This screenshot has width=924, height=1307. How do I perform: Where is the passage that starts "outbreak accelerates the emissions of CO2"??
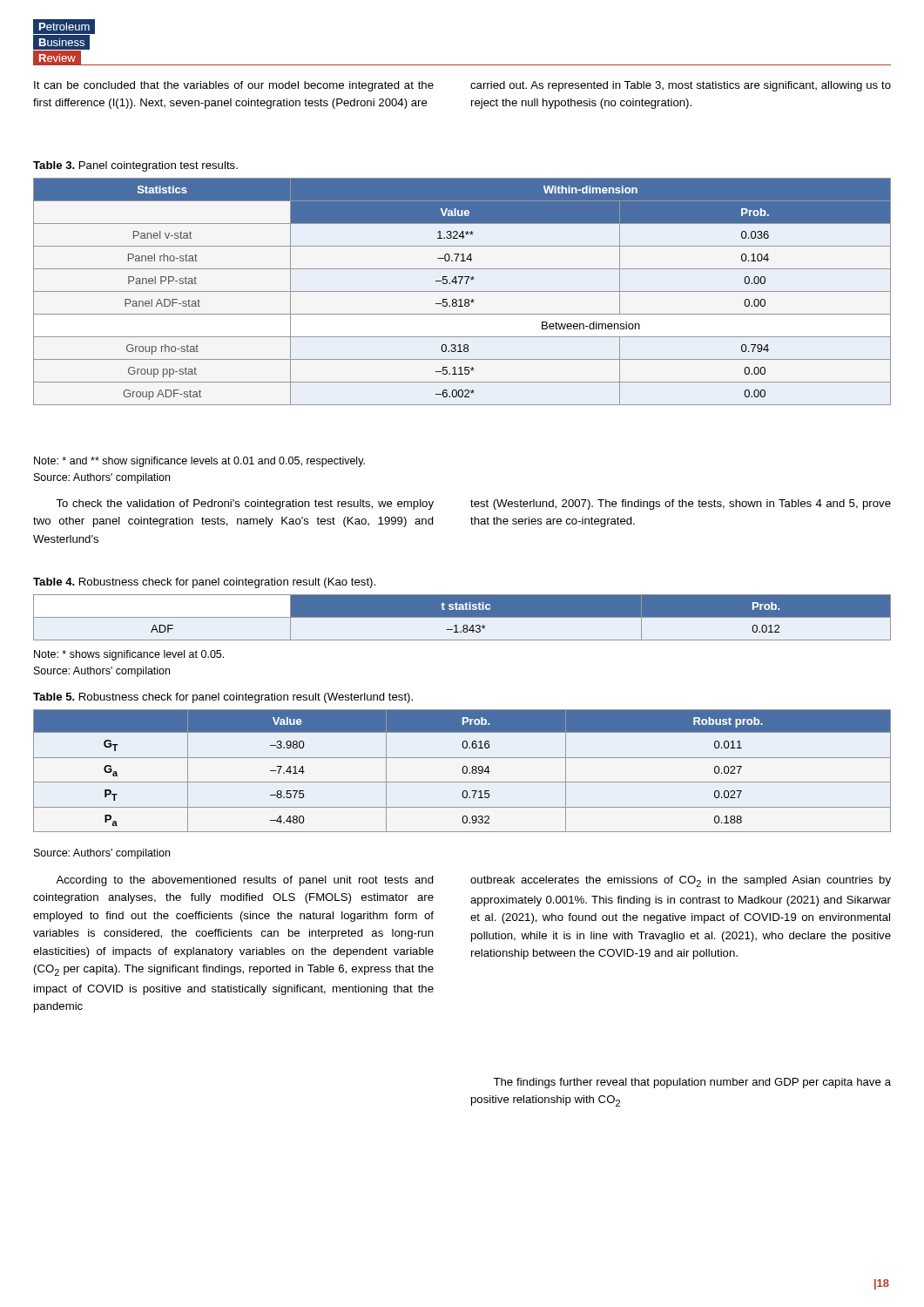681,916
